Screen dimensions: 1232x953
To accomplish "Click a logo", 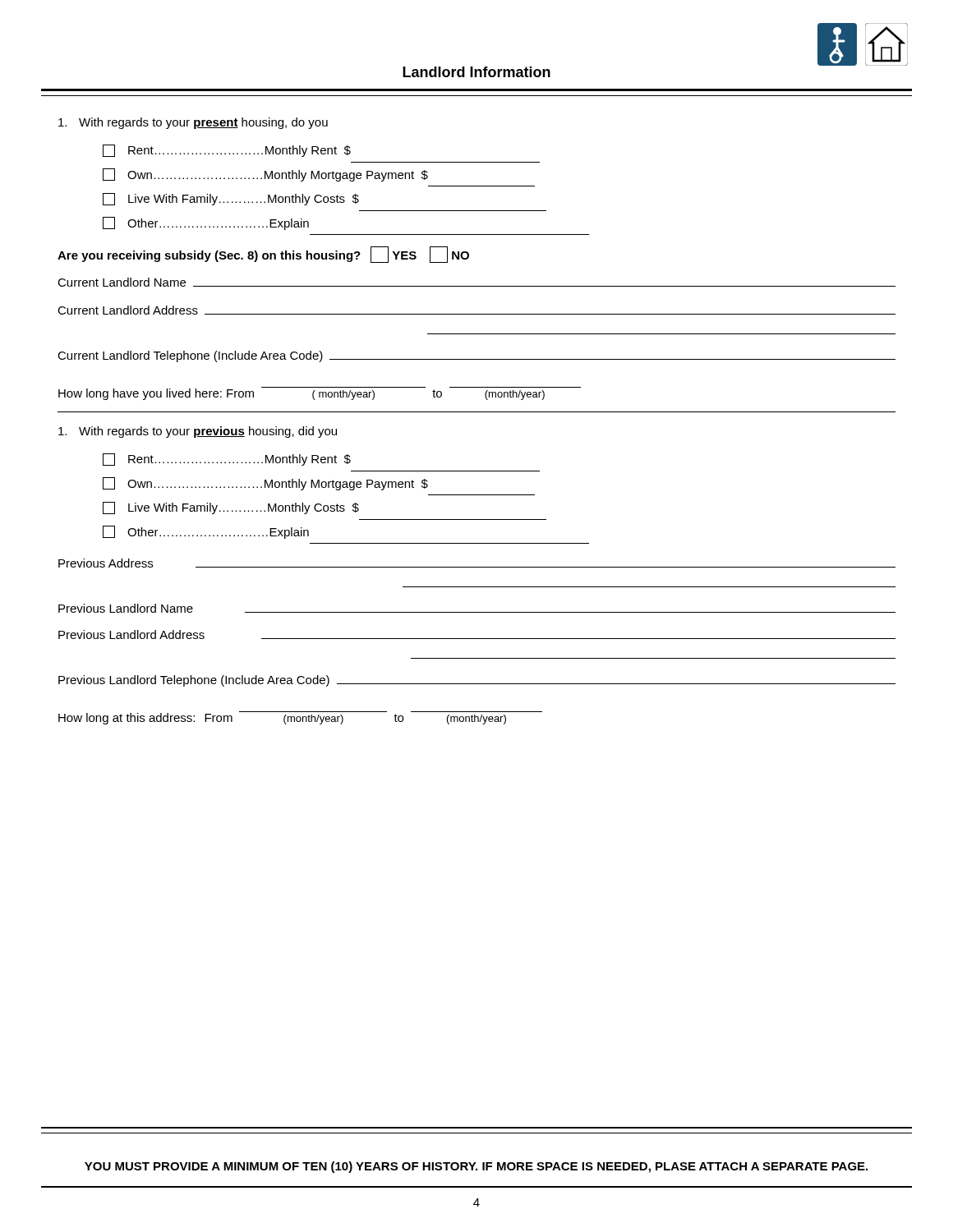I will pos(863,44).
